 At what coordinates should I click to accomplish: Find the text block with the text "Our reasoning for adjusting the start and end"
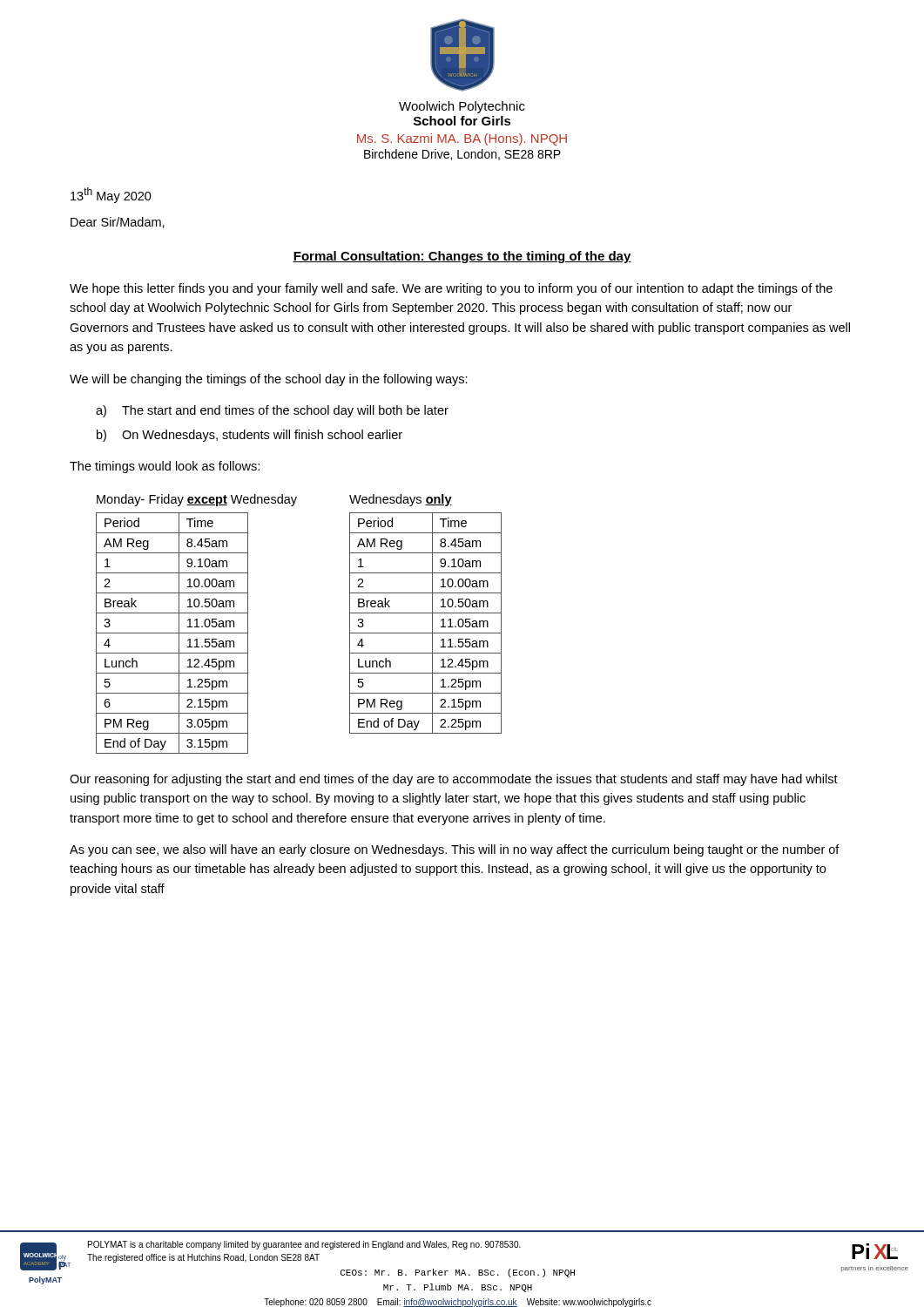click(x=453, y=798)
